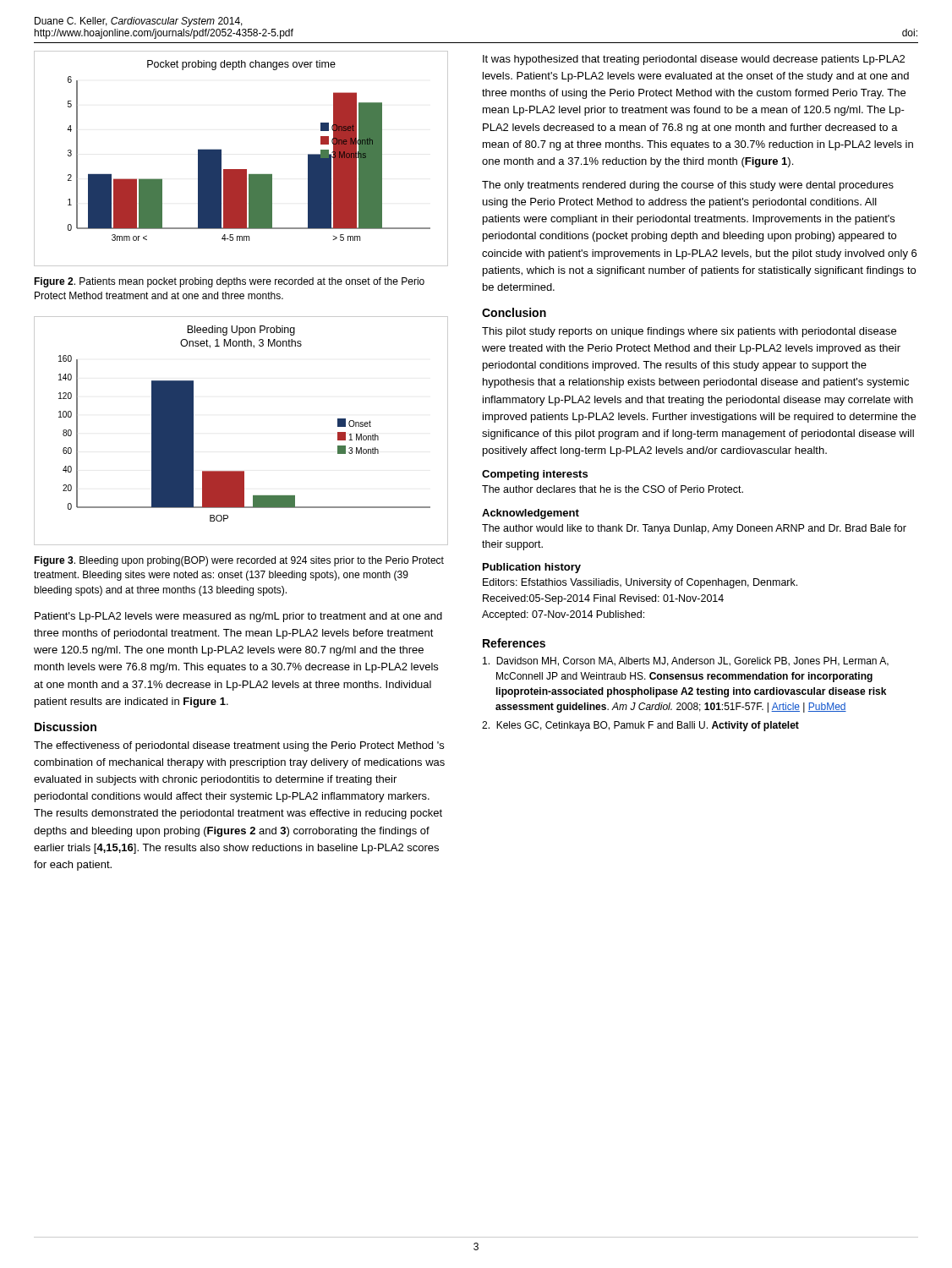The width and height of the screenshot is (952, 1268).
Task: Navigate to the block starting "Editors: Efstathios Vassiliadis, University of Copenhagen, Denmark. Received:05-Sep-2014"
Action: tap(640, 599)
